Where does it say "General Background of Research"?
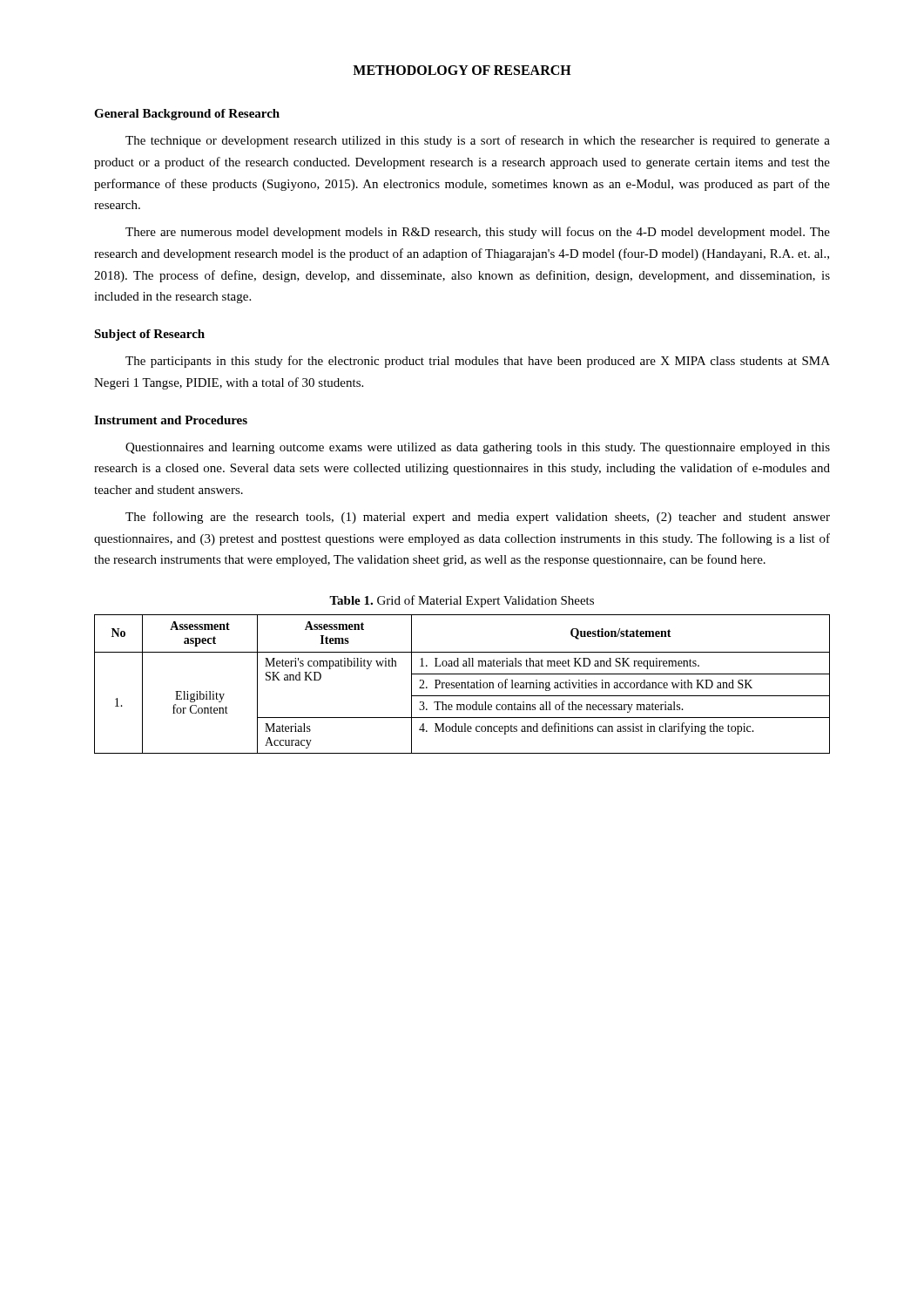Screen dimensions: 1307x924 click(x=187, y=113)
